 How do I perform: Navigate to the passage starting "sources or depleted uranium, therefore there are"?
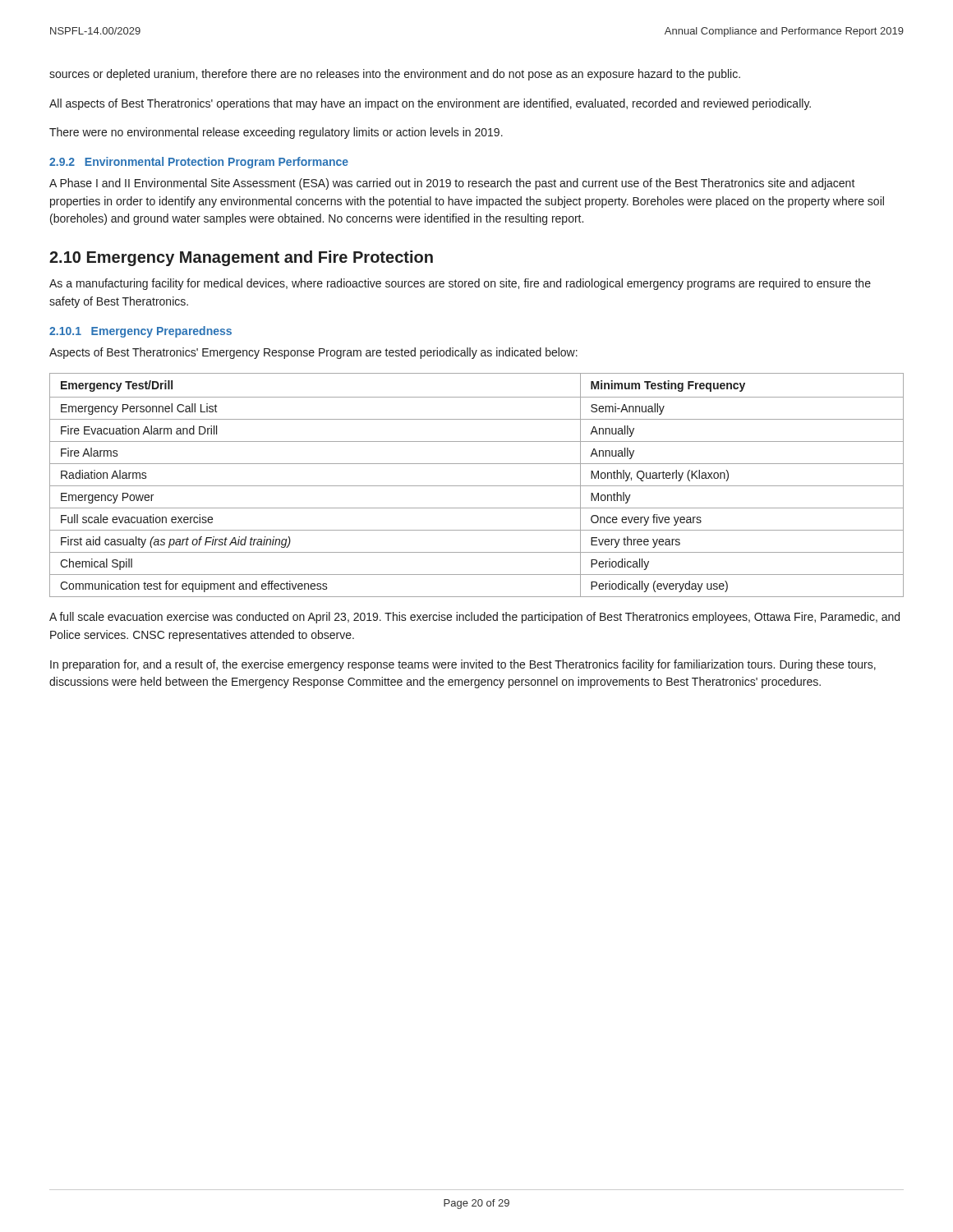point(395,74)
